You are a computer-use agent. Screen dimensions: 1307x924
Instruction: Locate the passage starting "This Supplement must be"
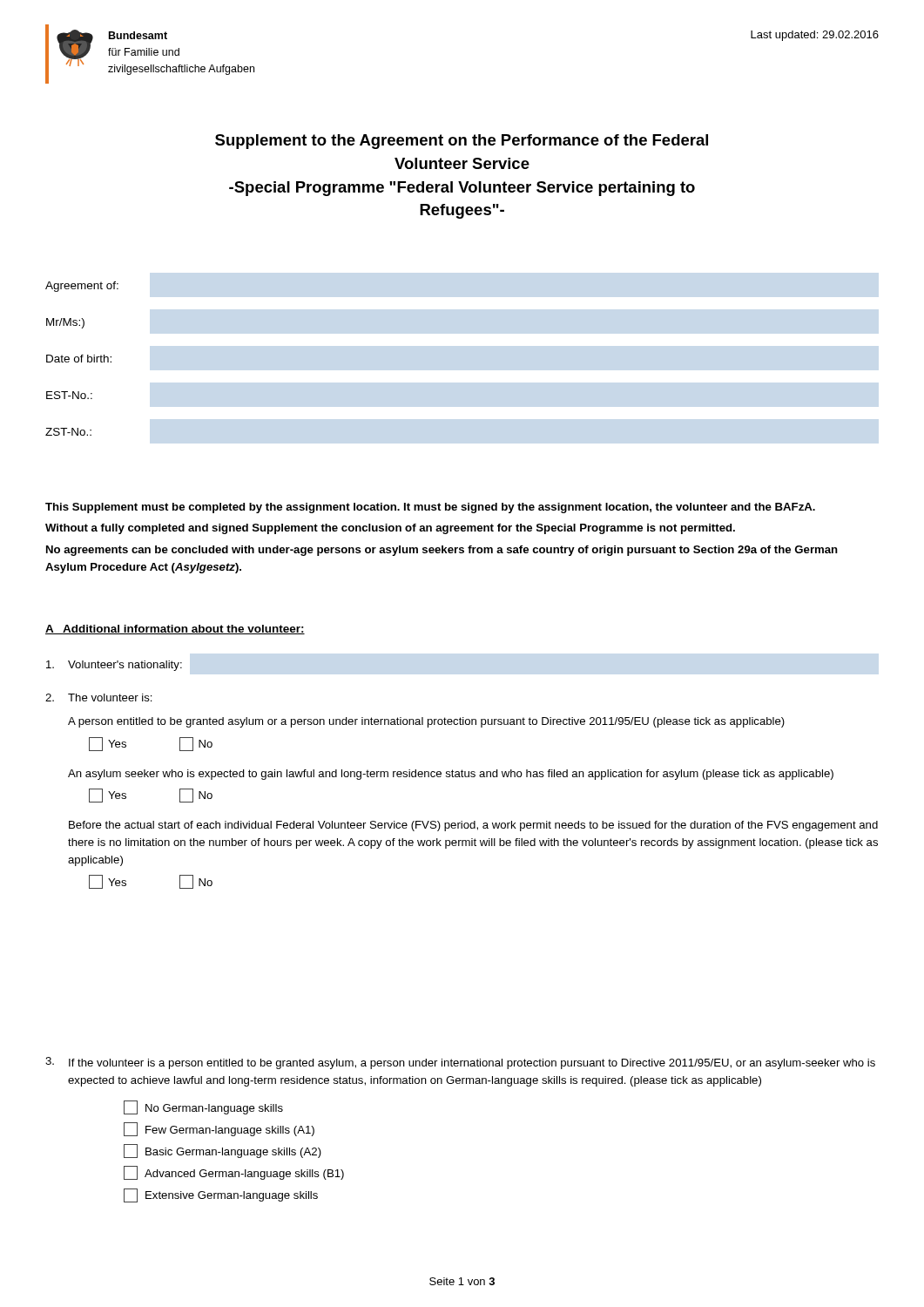462,538
